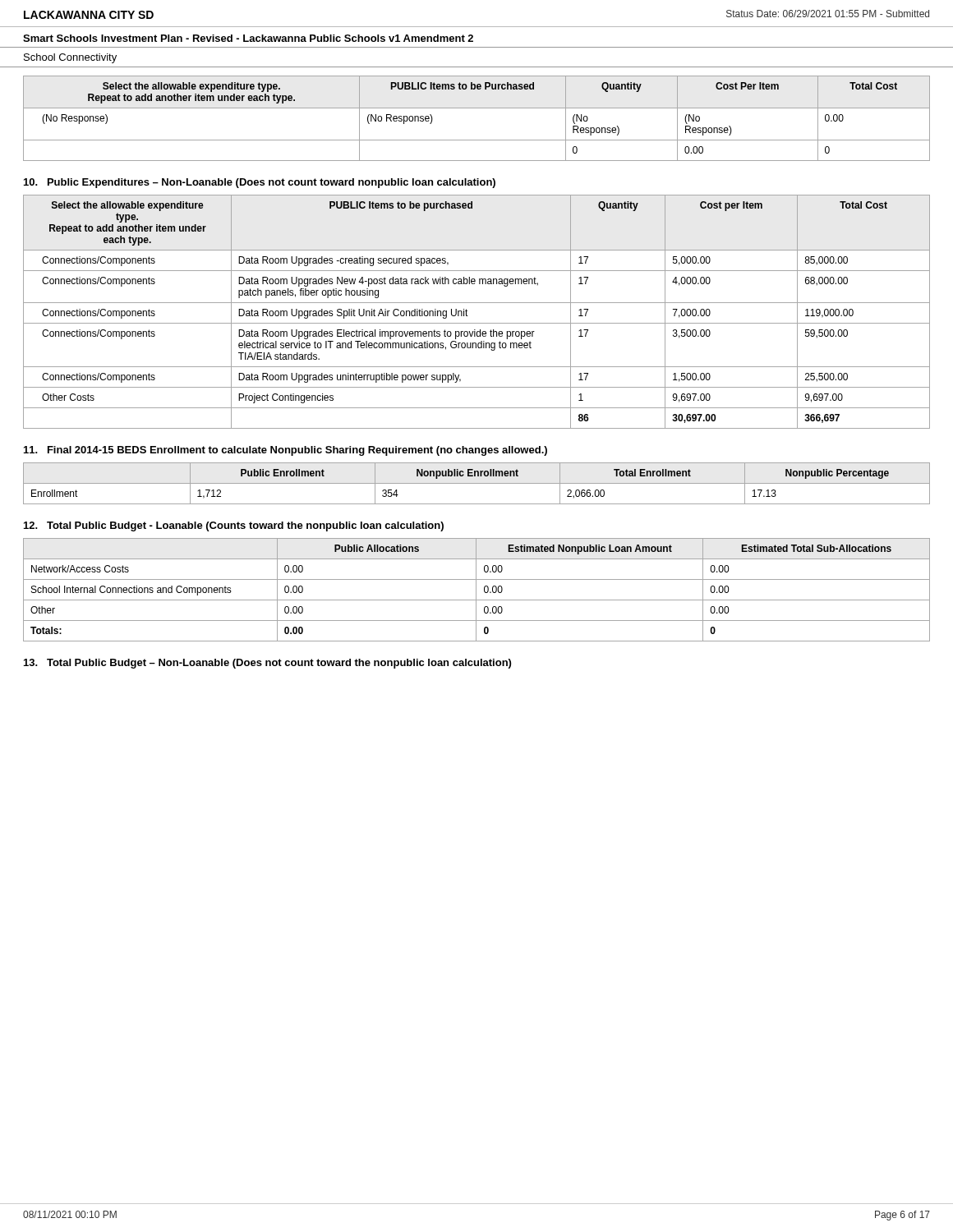Image resolution: width=953 pixels, height=1232 pixels.
Task: Select the table that reads "Data Room Upgrades -creating"
Action: click(x=476, y=312)
